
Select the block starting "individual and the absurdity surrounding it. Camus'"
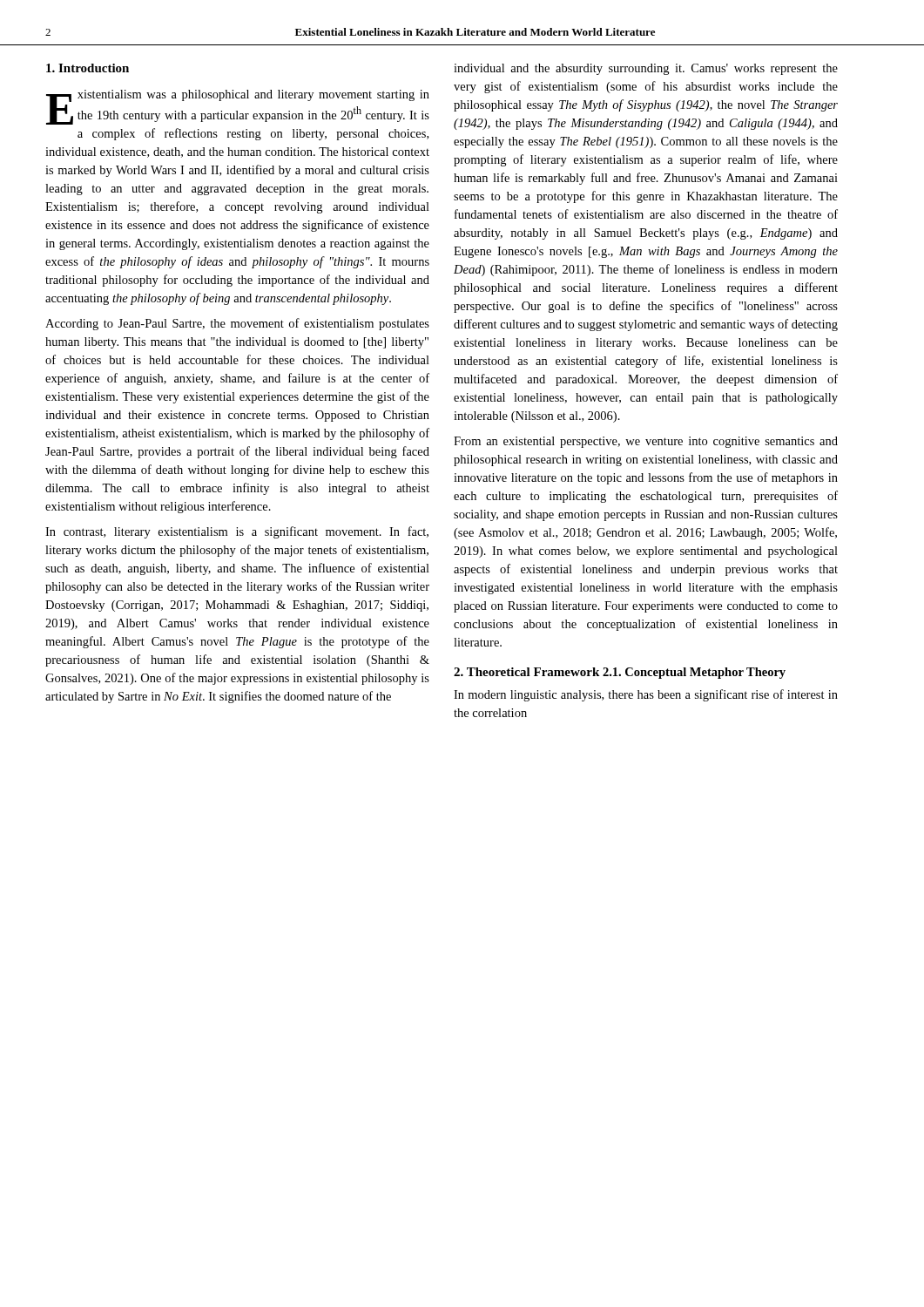tap(646, 242)
